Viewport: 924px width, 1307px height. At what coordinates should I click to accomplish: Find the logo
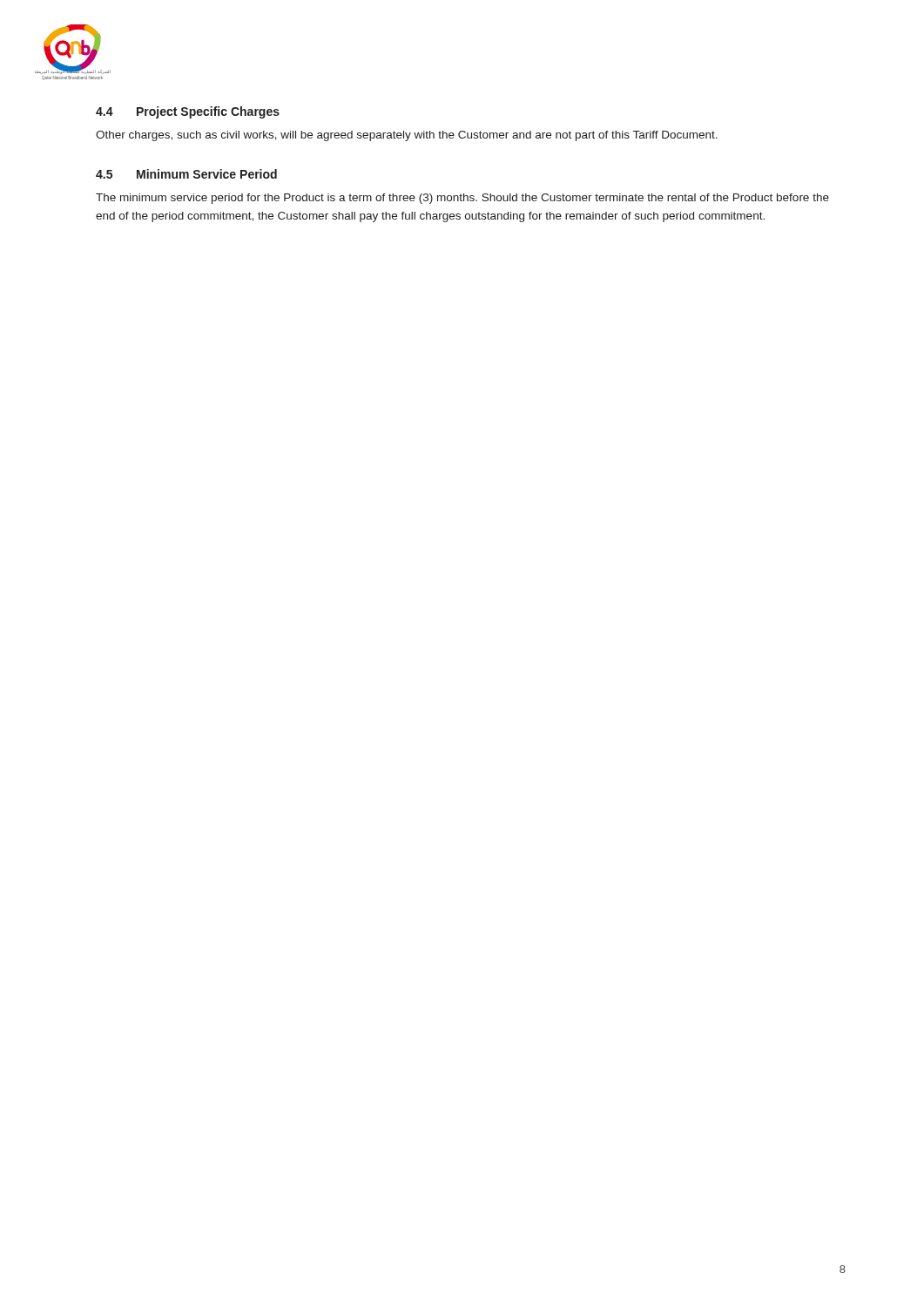pyautogui.click(x=85, y=57)
